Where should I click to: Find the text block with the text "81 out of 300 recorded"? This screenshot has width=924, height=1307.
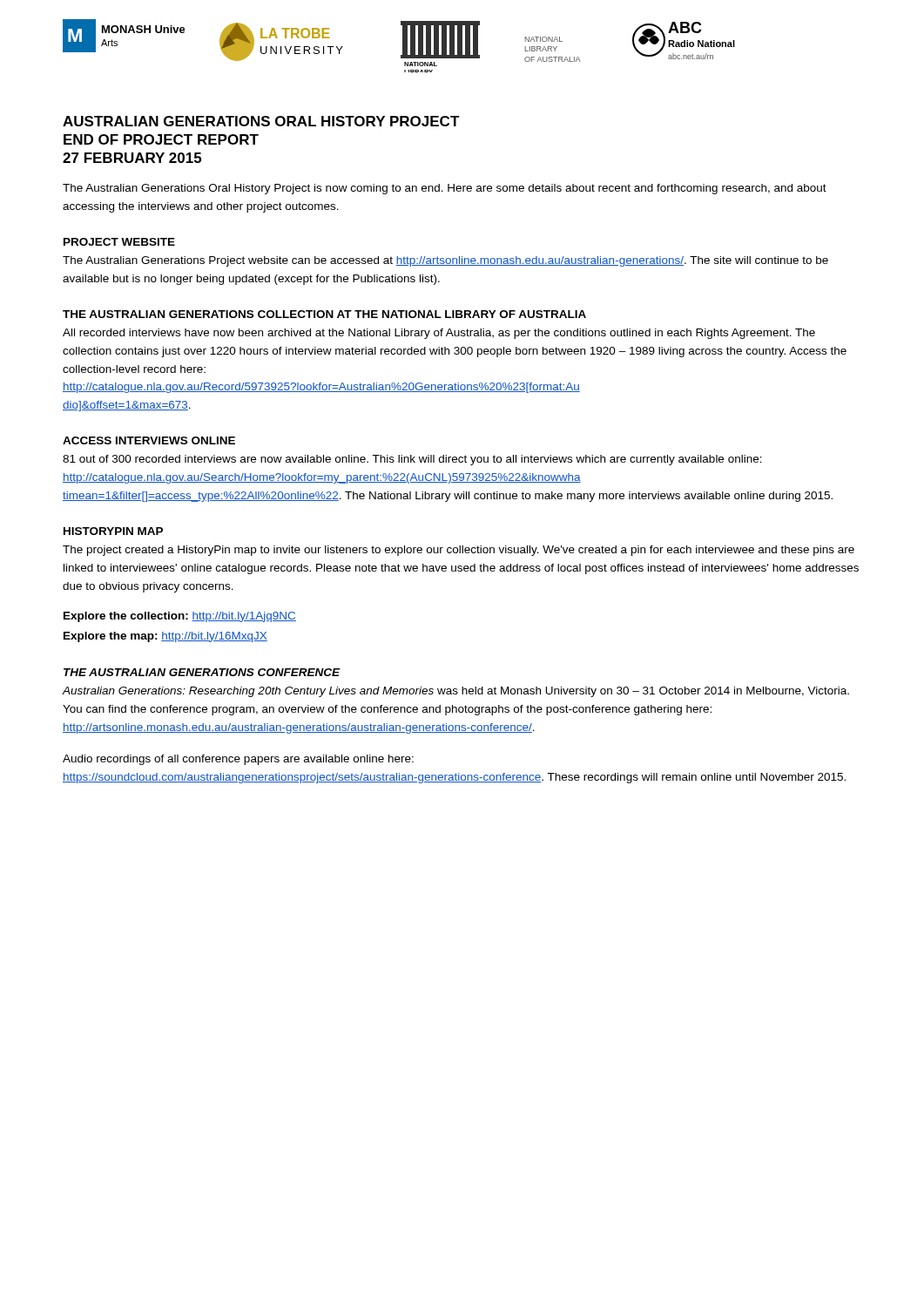coord(448,477)
